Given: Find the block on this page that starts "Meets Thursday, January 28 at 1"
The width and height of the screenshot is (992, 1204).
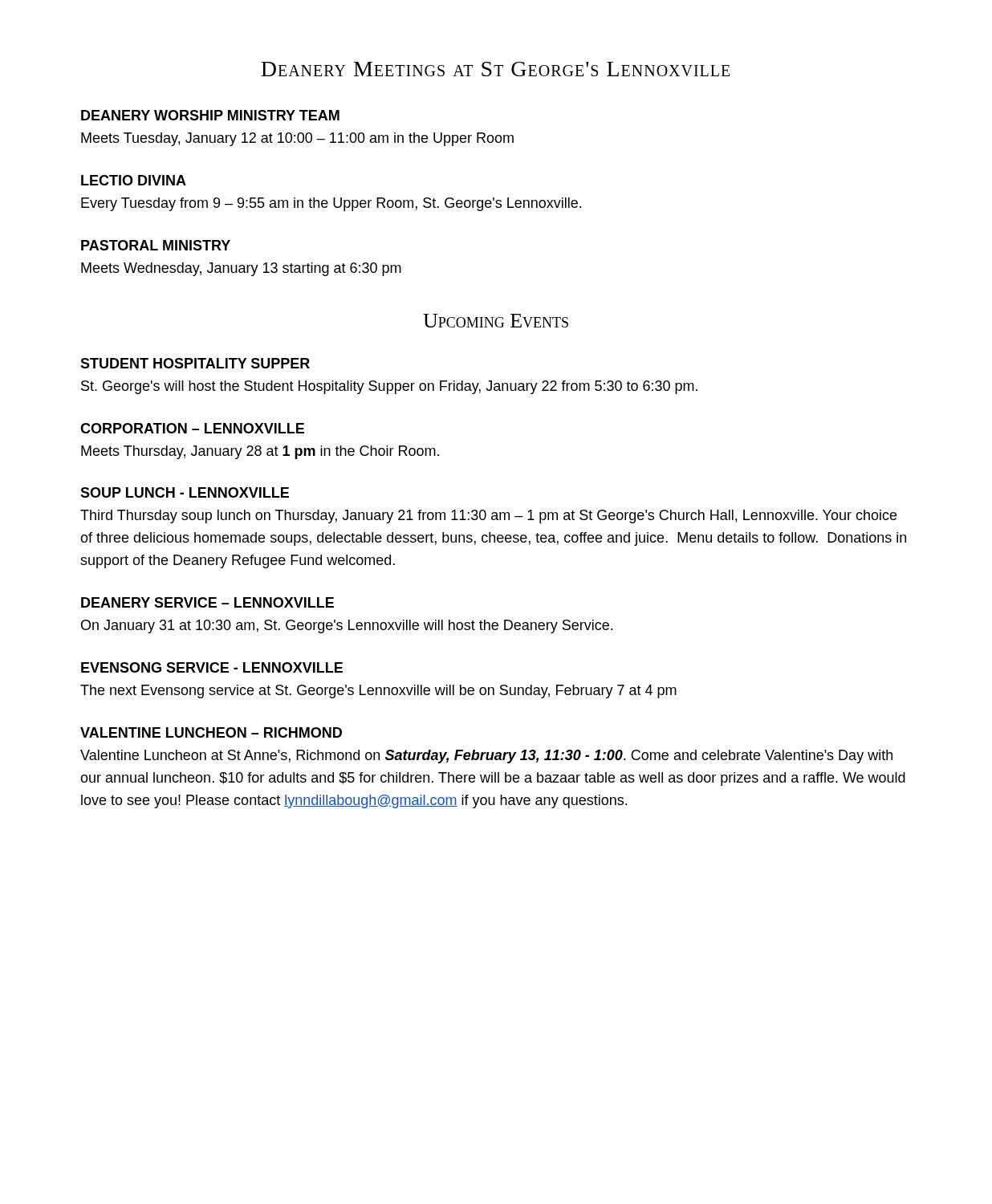Looking at the screenshot, I should coord(260,452).
